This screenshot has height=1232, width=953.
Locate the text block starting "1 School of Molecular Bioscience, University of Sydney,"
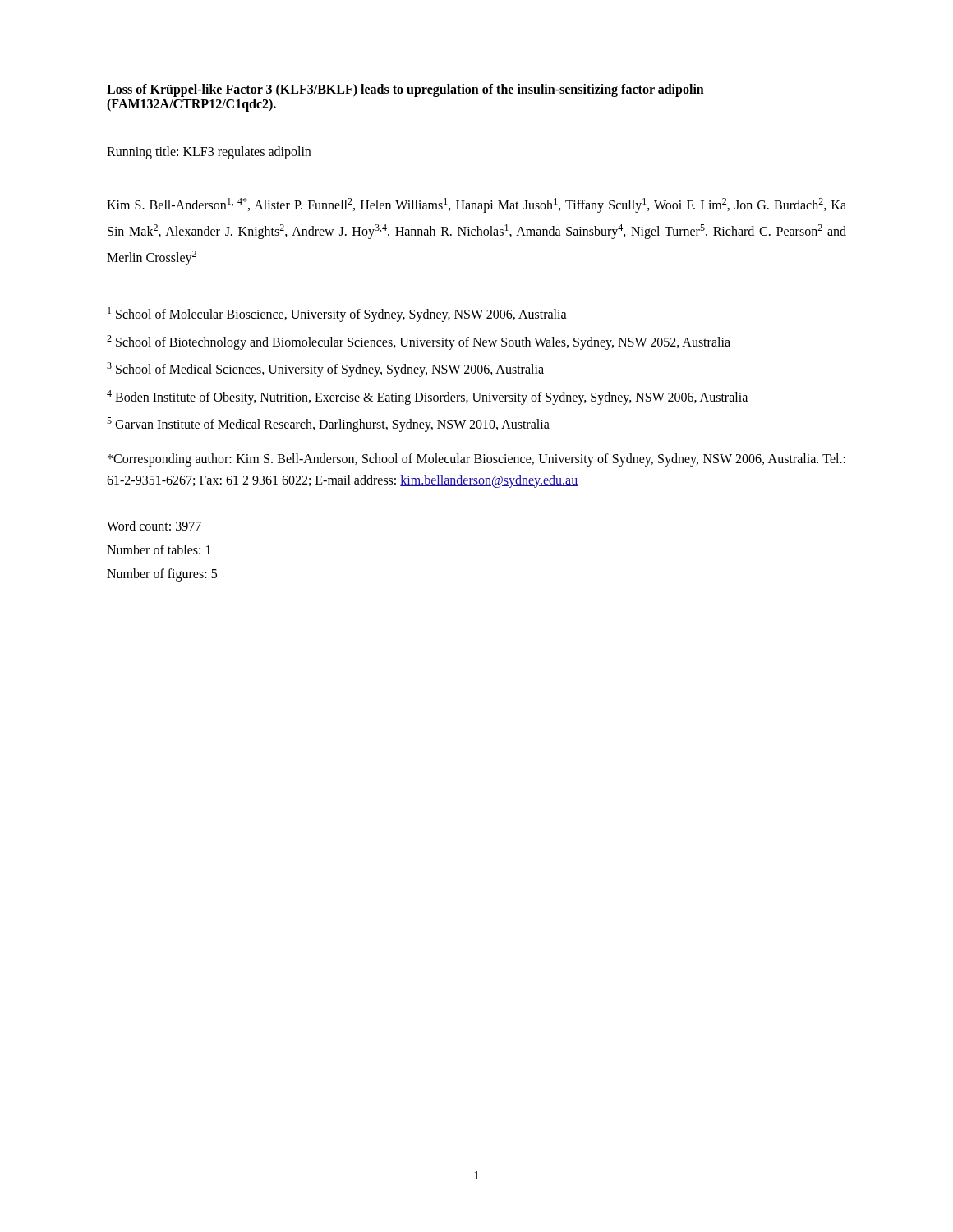pyautogui.click(x=337, y=313)
